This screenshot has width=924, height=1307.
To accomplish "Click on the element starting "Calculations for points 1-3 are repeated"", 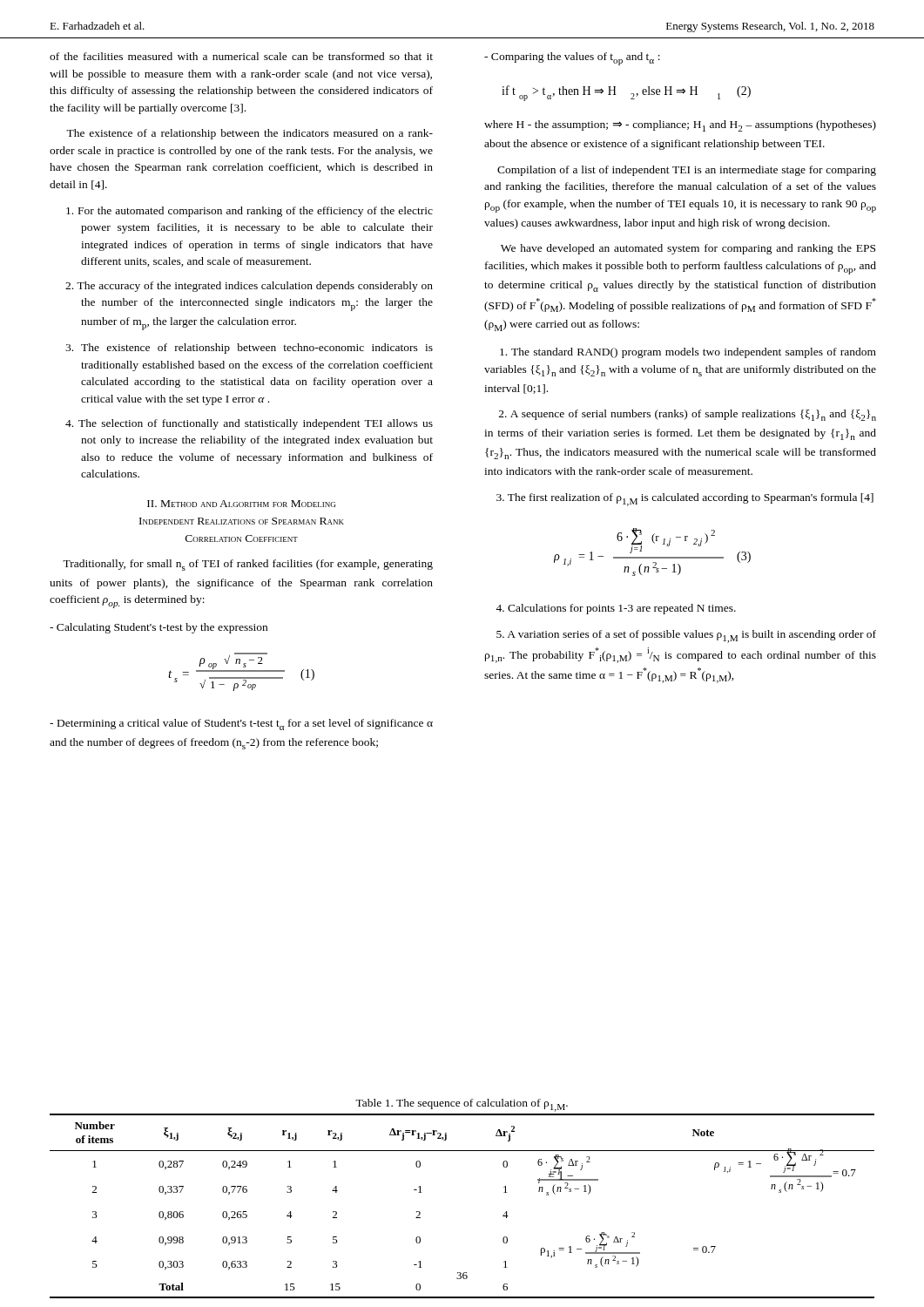I will [x=610, y=608].
